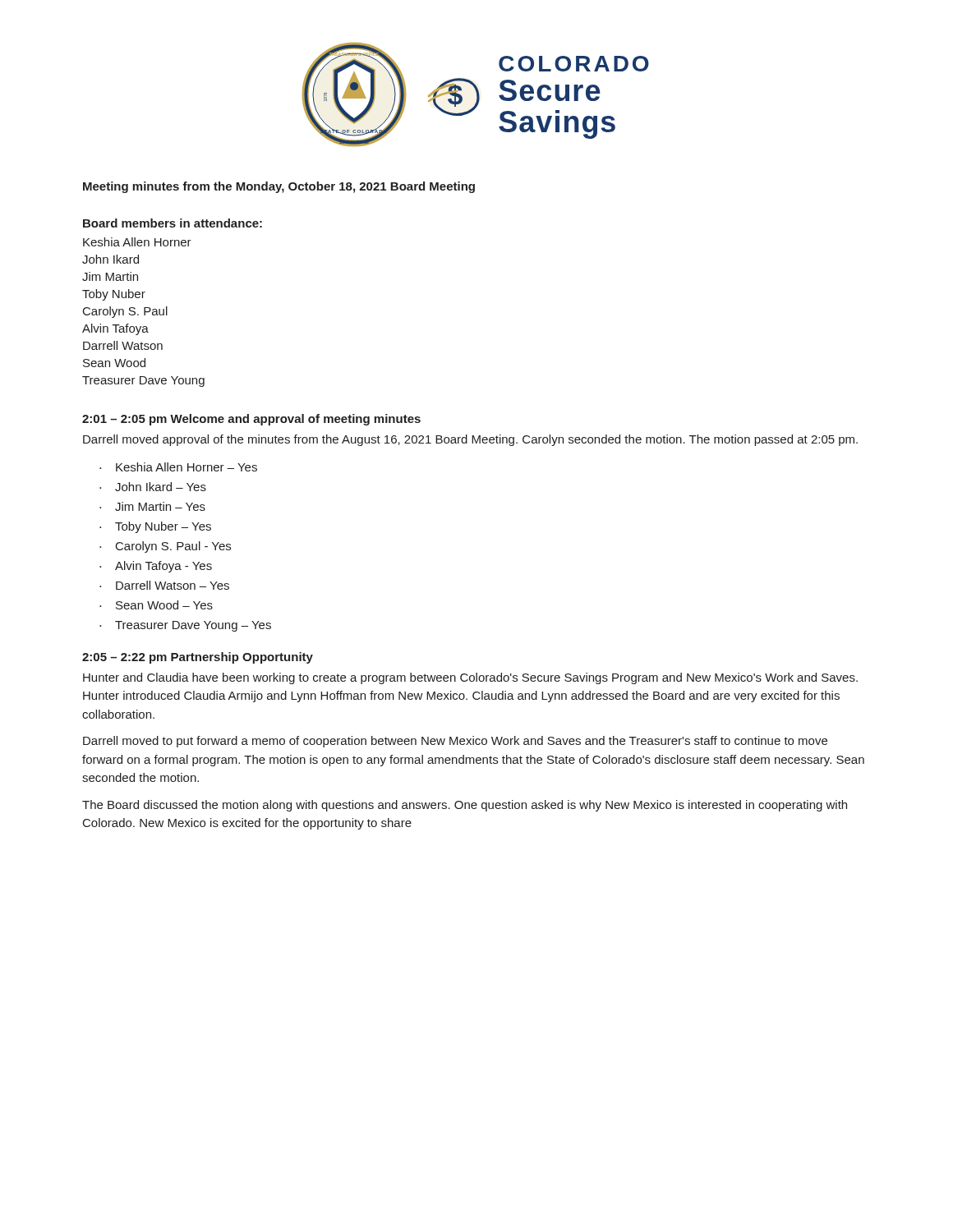The width and height of the screenshot is (953, 1232).
Task: Locate the list item containing "John Ikard – Yes"
Action: [x=161, y=486]
